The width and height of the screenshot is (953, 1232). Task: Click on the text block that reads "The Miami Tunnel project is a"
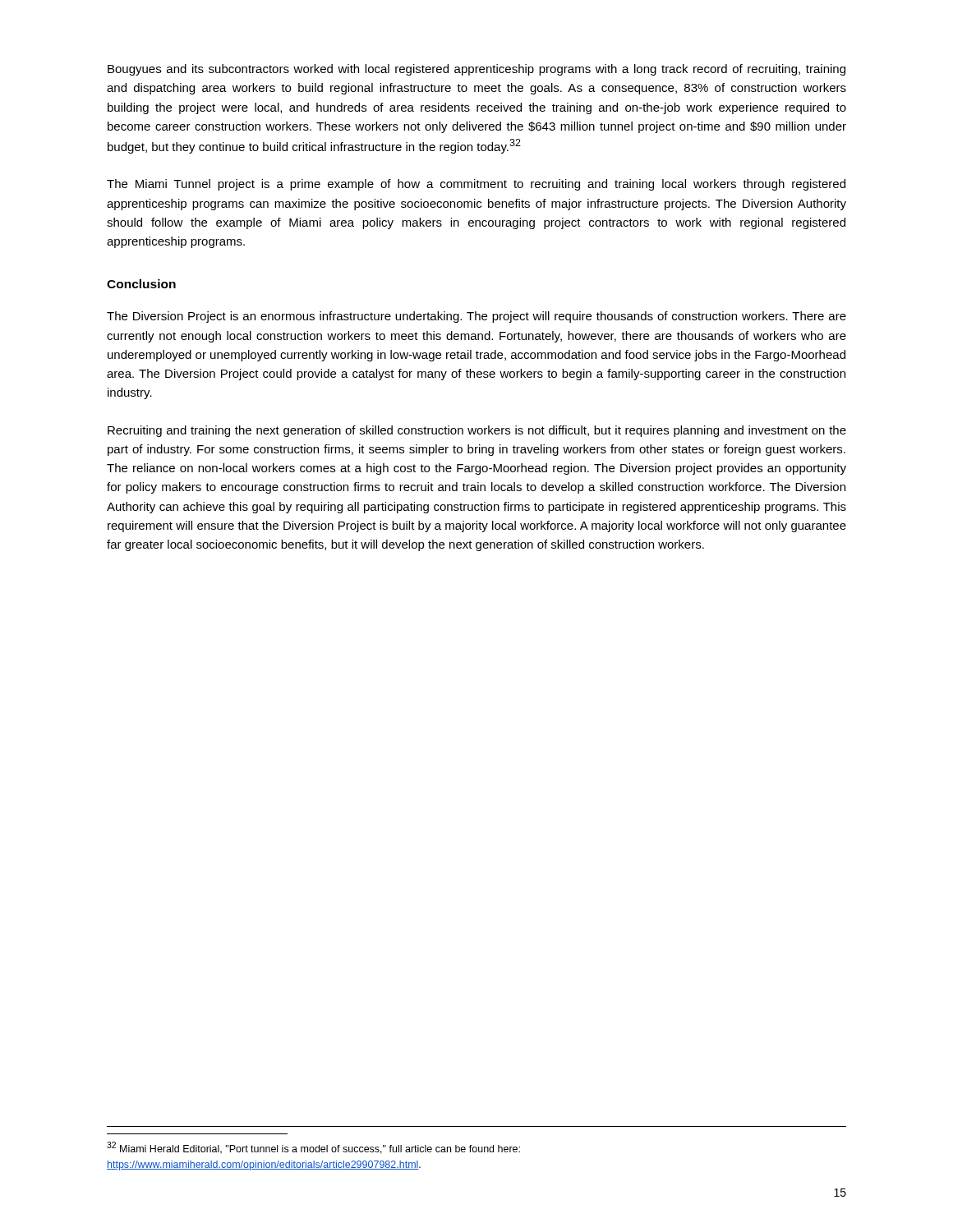pos(476,212)
